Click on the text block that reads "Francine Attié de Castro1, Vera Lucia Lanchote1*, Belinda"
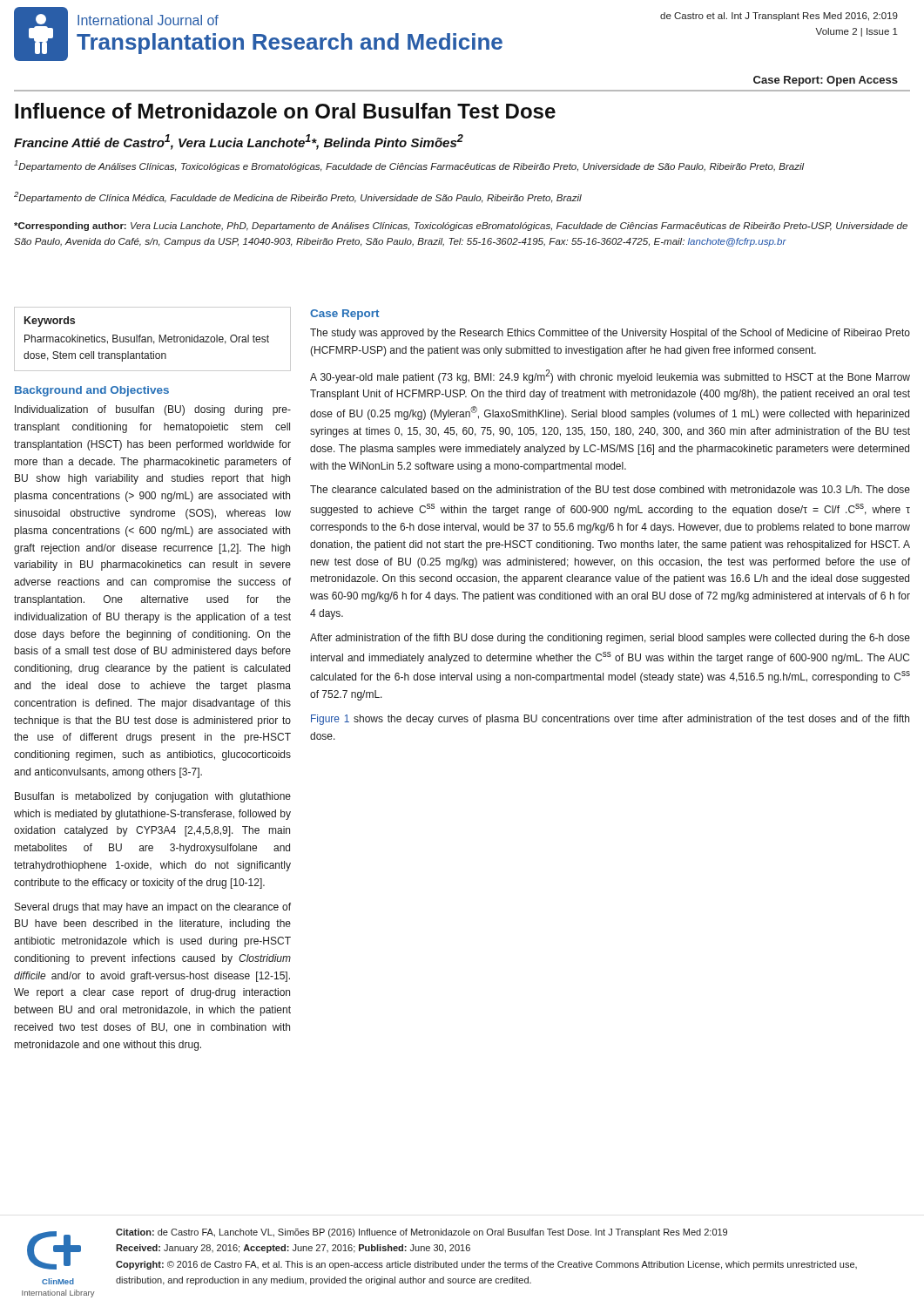The width and height of the screenshot is (924, 1307). coord(239,141)
